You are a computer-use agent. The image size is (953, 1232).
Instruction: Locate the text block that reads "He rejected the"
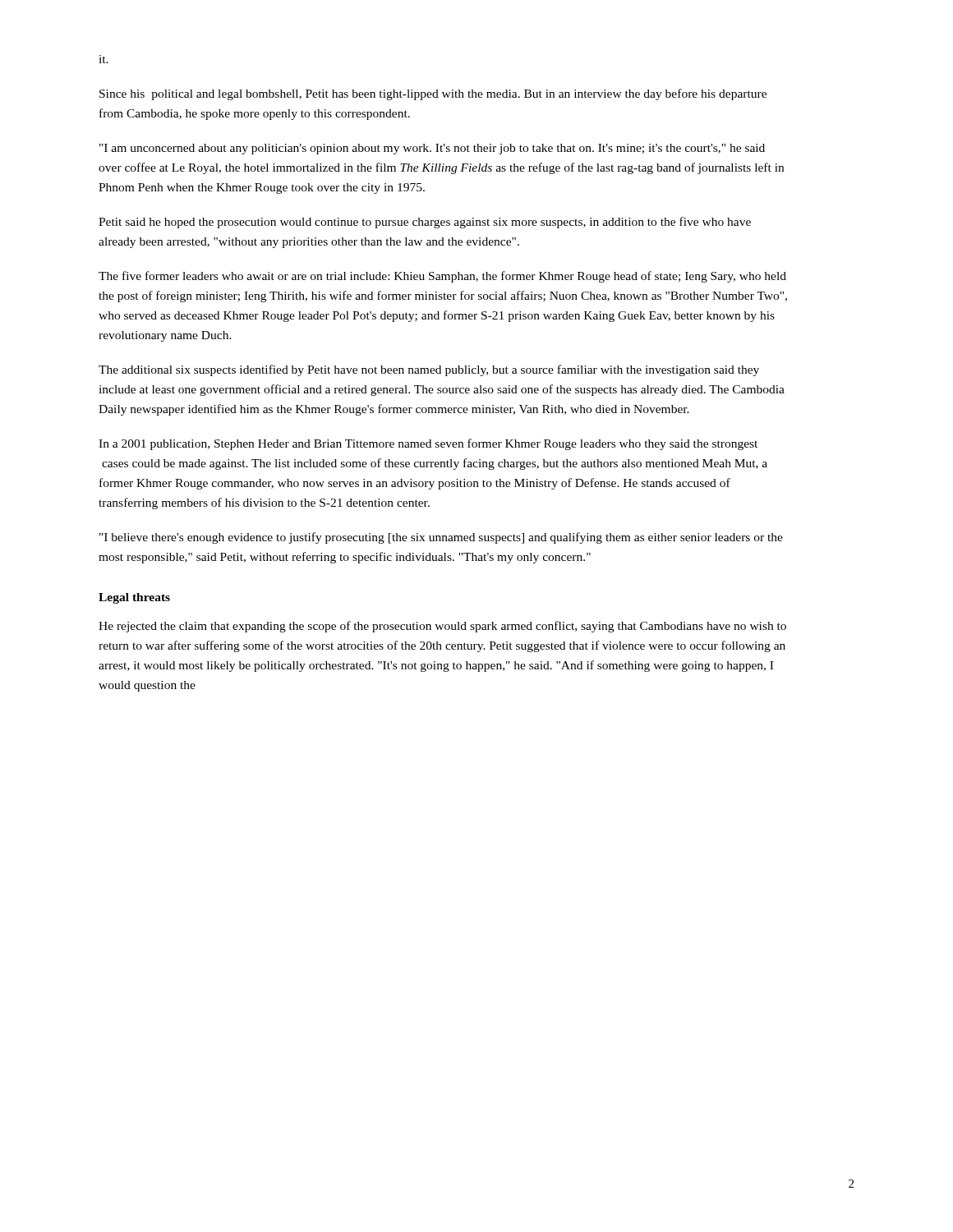click(443, 655)
